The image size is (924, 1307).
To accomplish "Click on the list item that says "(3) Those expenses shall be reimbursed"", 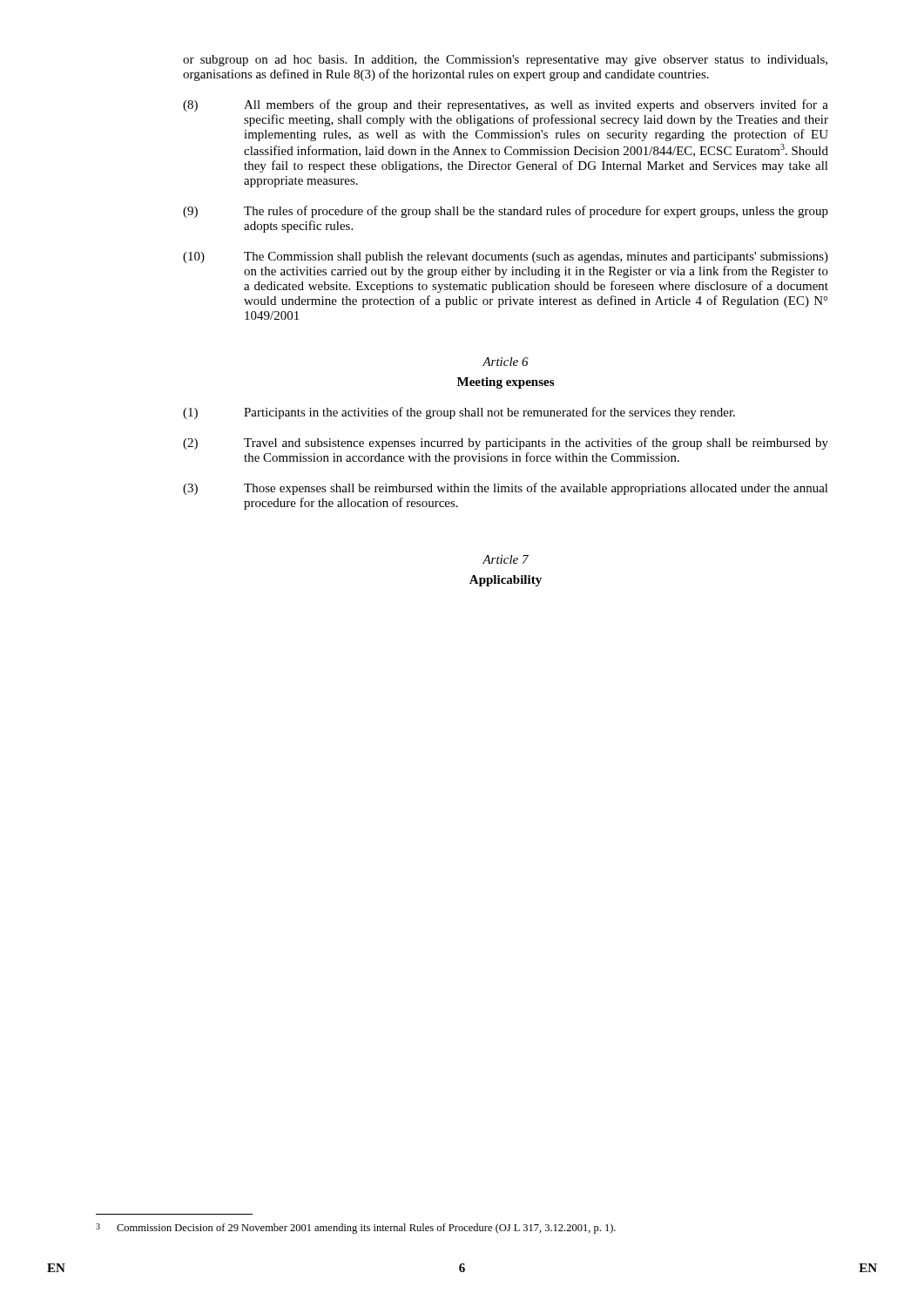I will [506, 496].
